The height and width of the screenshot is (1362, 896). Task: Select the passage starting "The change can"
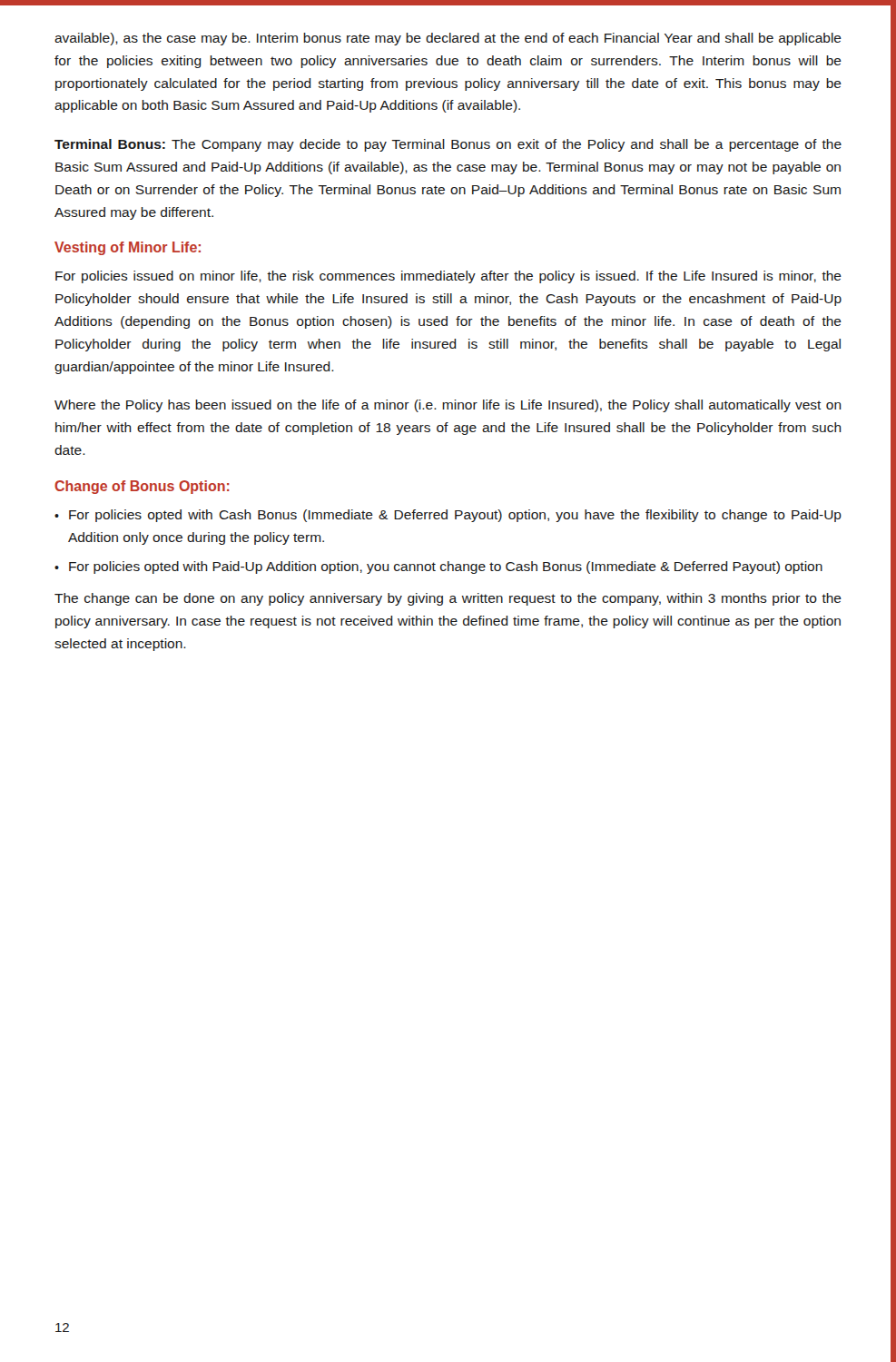448,621
